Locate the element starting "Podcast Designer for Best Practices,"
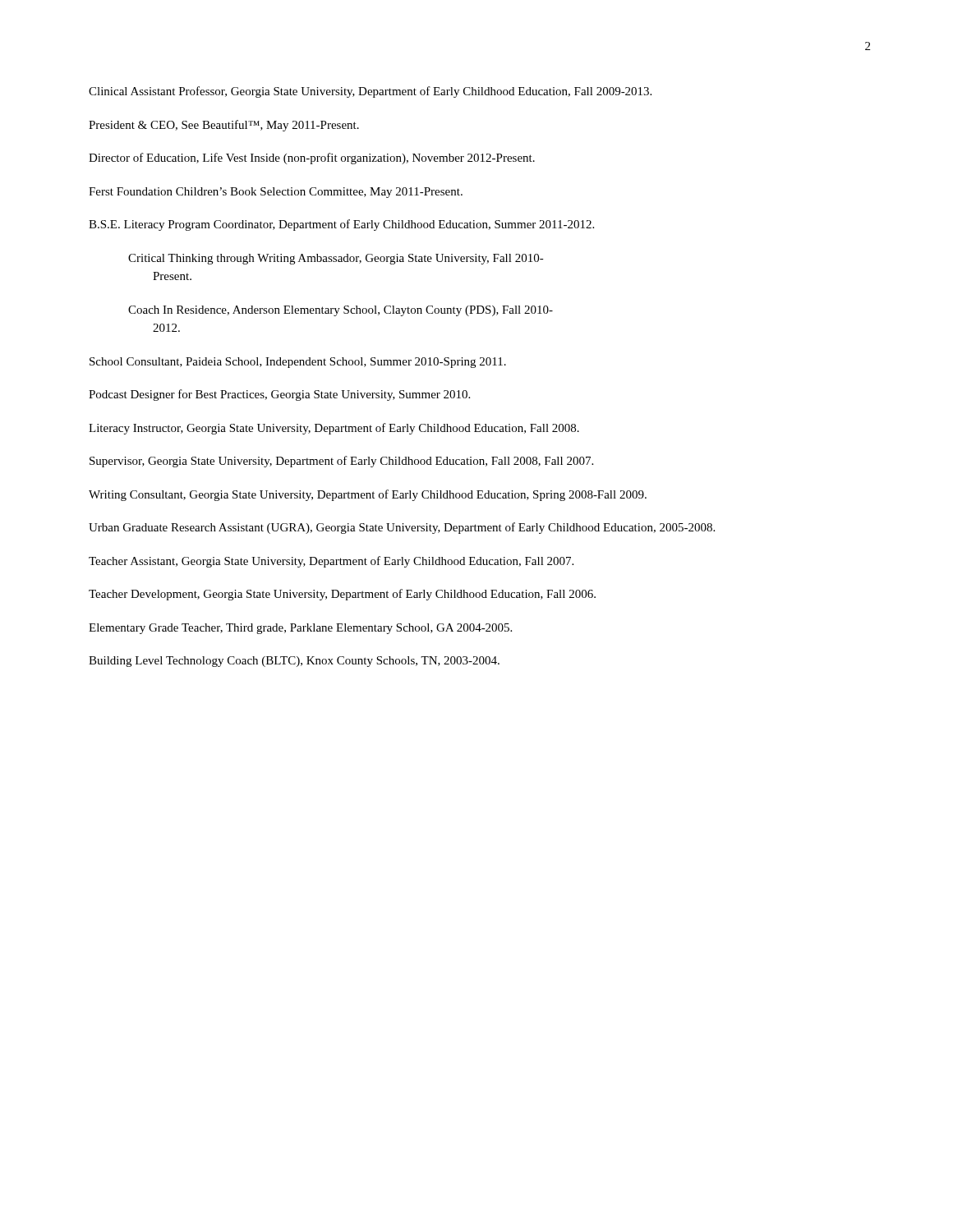The image size is (953, 1232). coord(280,394)
